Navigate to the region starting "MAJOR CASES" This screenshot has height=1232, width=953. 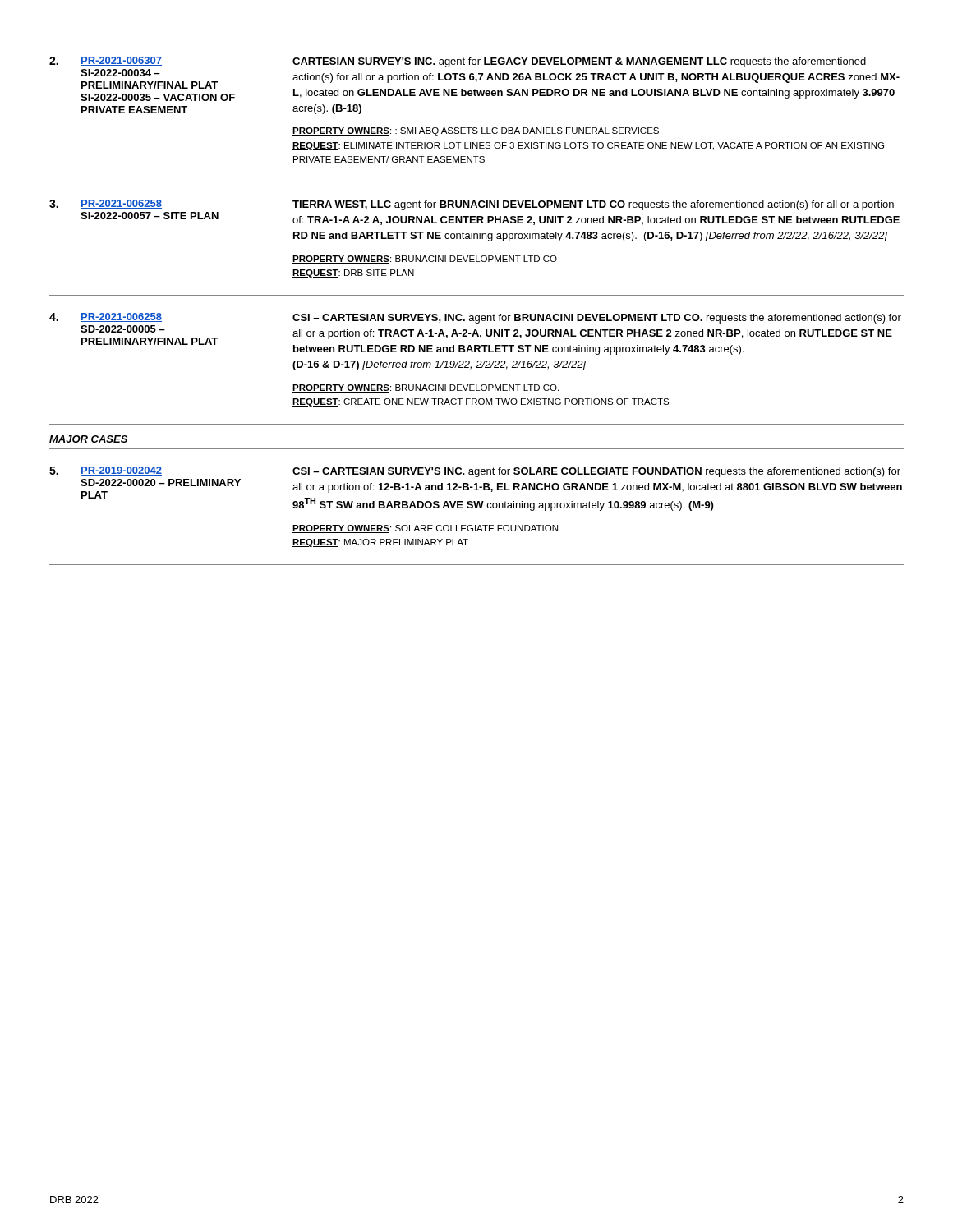(x=88, y=439)
